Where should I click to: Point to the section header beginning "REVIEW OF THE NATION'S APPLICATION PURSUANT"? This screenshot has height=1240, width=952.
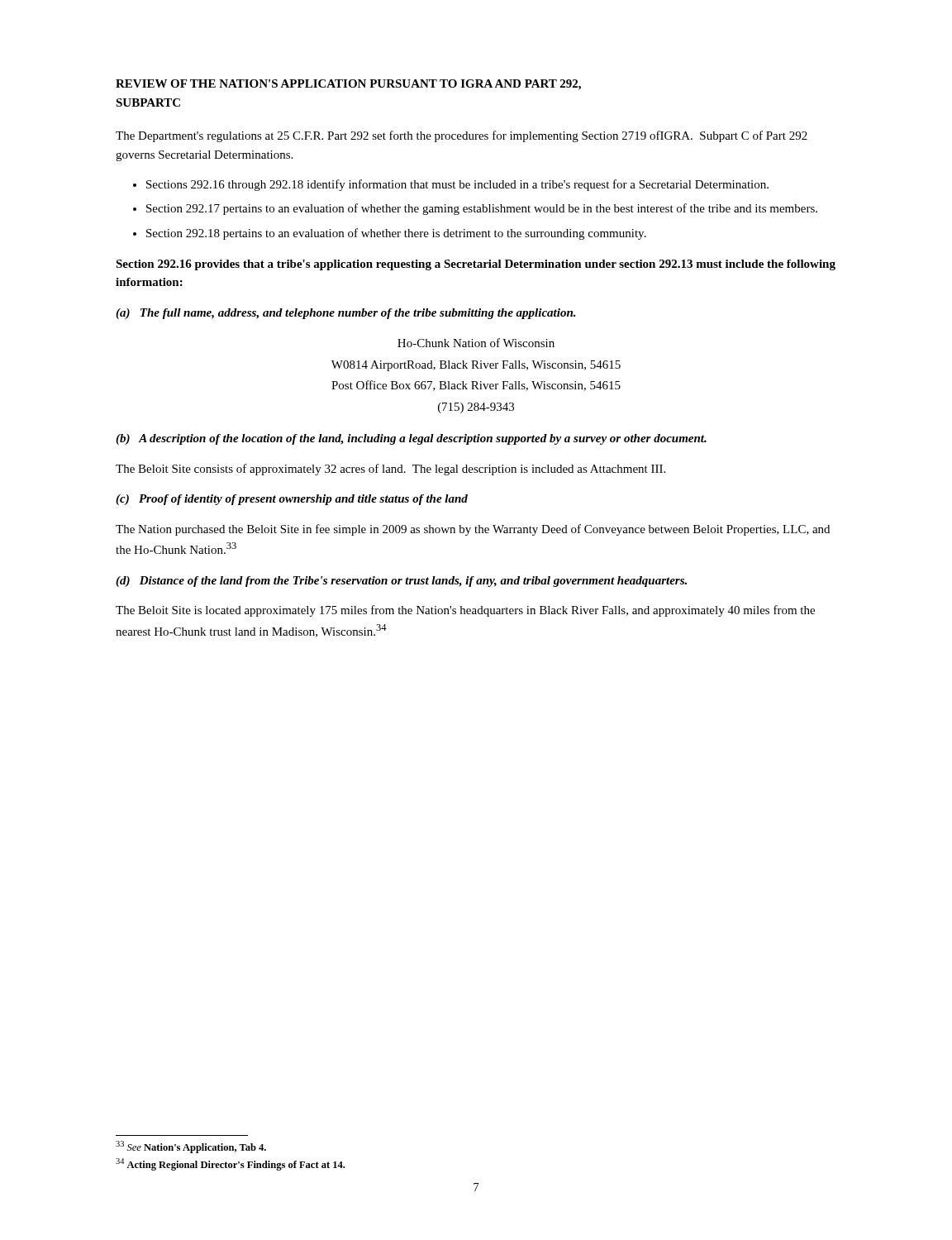coord(349,93)
